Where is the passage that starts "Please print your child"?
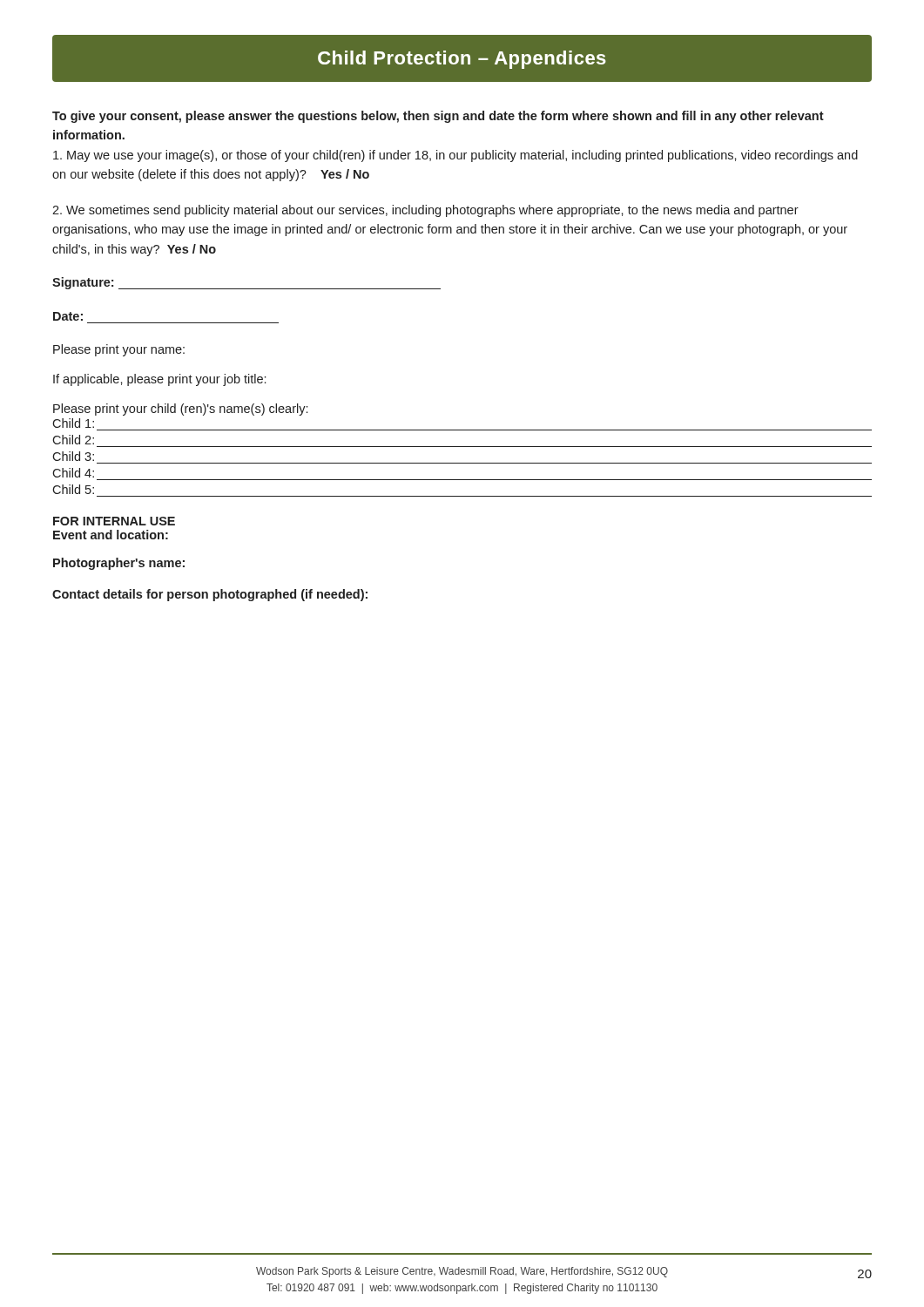This screenshot has height=1307, width=924. coord(462,449)
